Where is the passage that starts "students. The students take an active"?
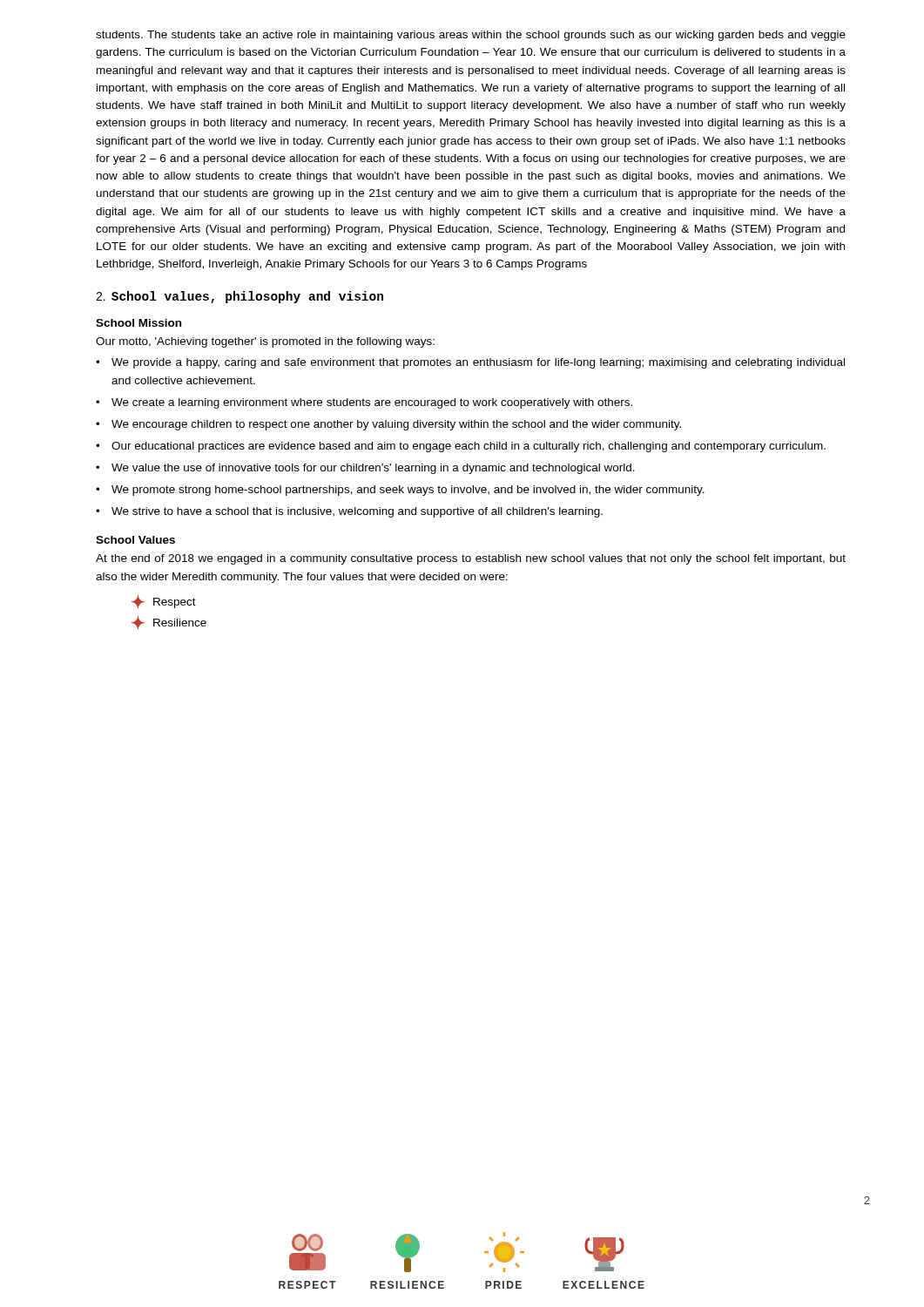 (471, 149)
